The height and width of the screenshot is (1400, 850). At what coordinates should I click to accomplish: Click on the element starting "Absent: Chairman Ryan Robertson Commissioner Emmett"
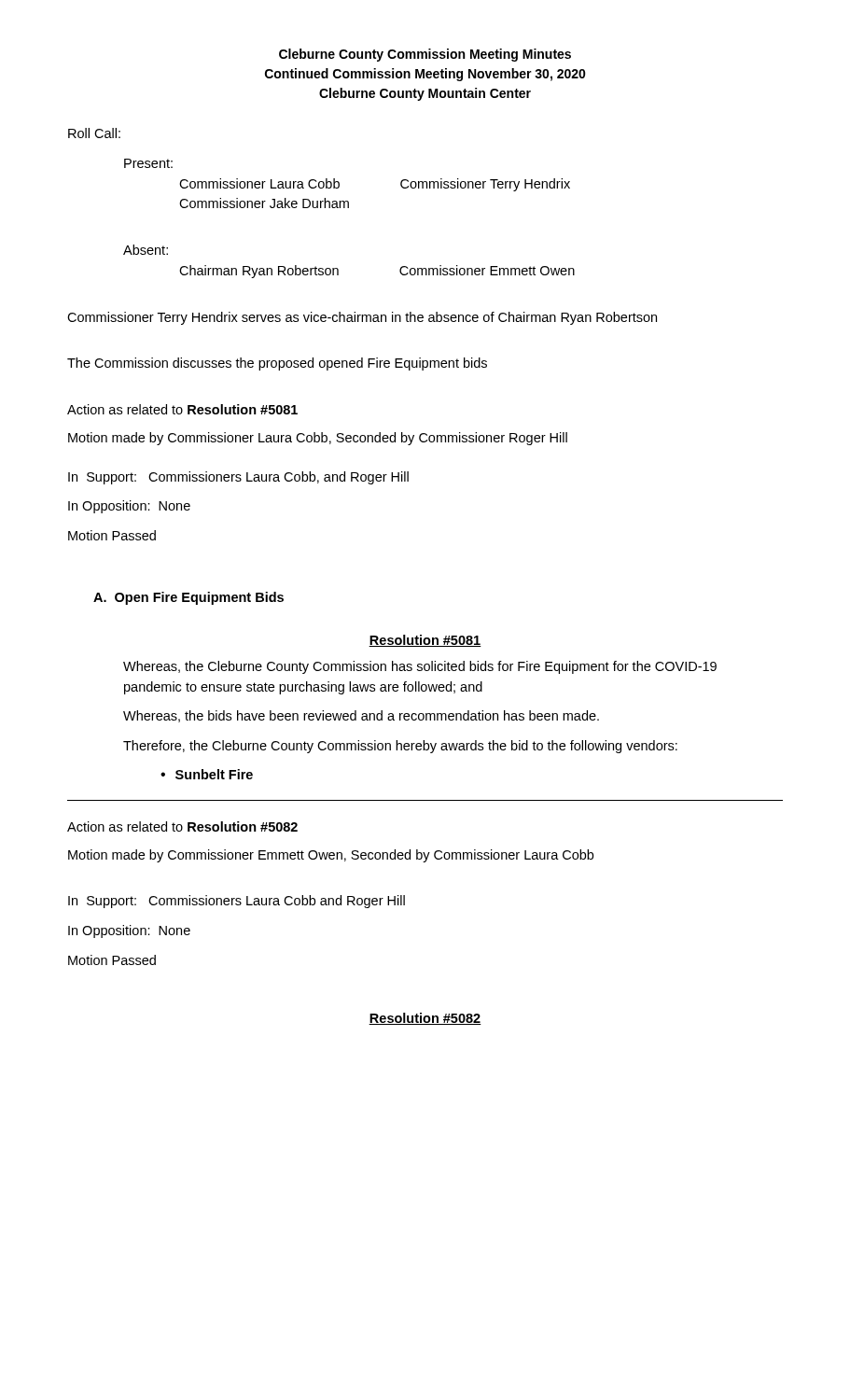click(x=146, y=250)
